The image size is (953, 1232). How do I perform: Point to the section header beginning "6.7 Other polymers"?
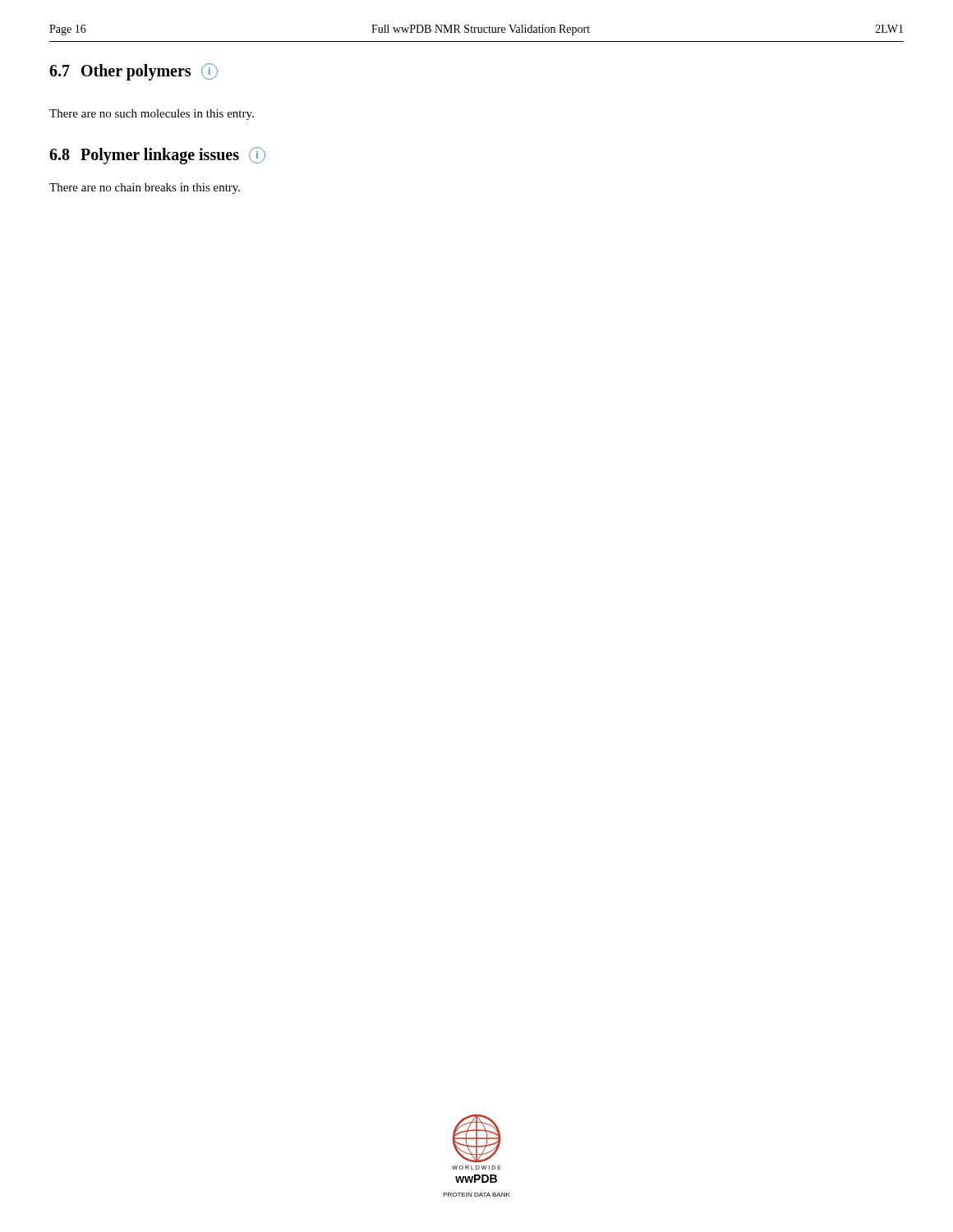133,71
